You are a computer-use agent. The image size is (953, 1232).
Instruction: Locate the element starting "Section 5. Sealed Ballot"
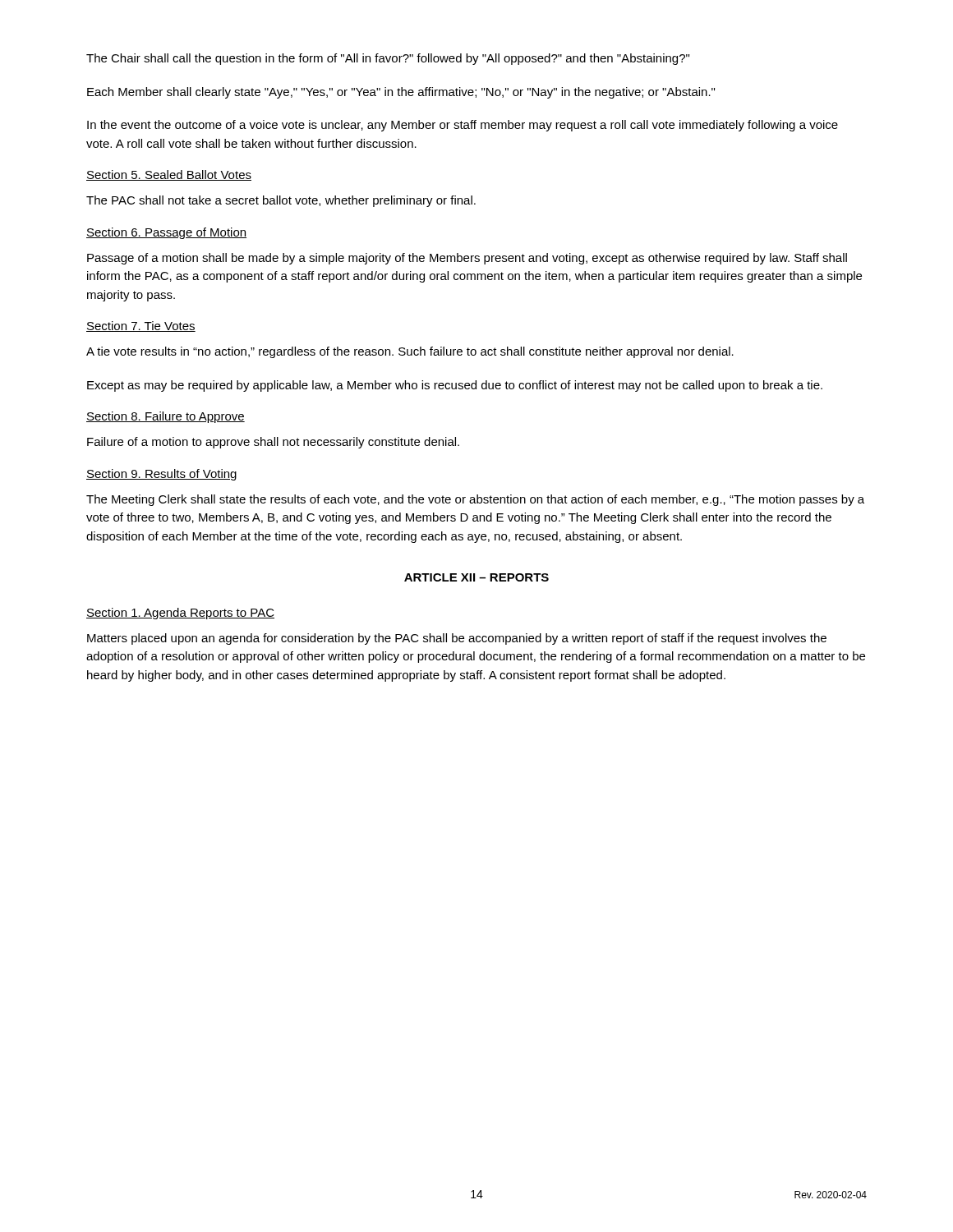click(x=169, y=175)
